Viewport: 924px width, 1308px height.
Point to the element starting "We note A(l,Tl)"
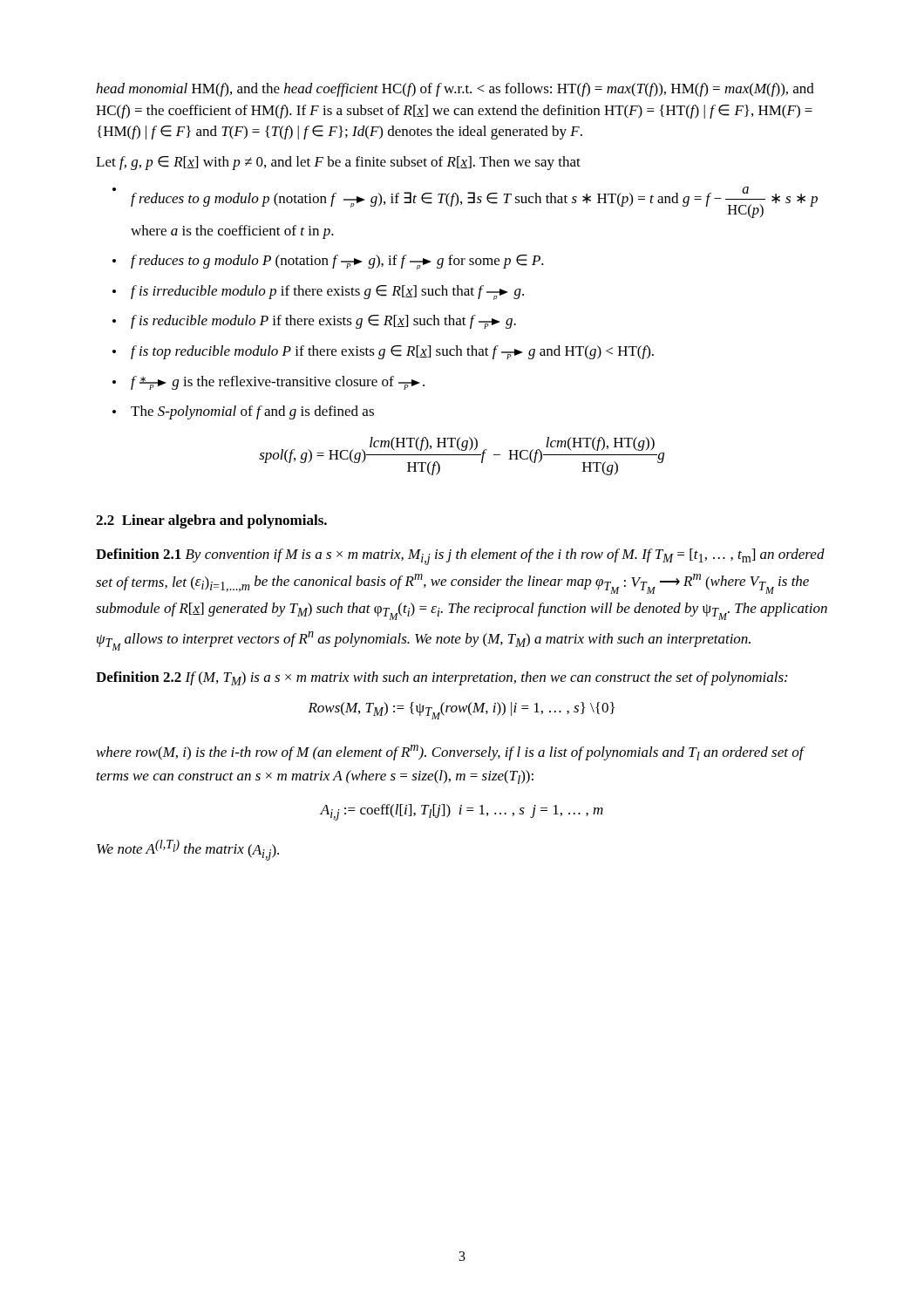point(188,849)
